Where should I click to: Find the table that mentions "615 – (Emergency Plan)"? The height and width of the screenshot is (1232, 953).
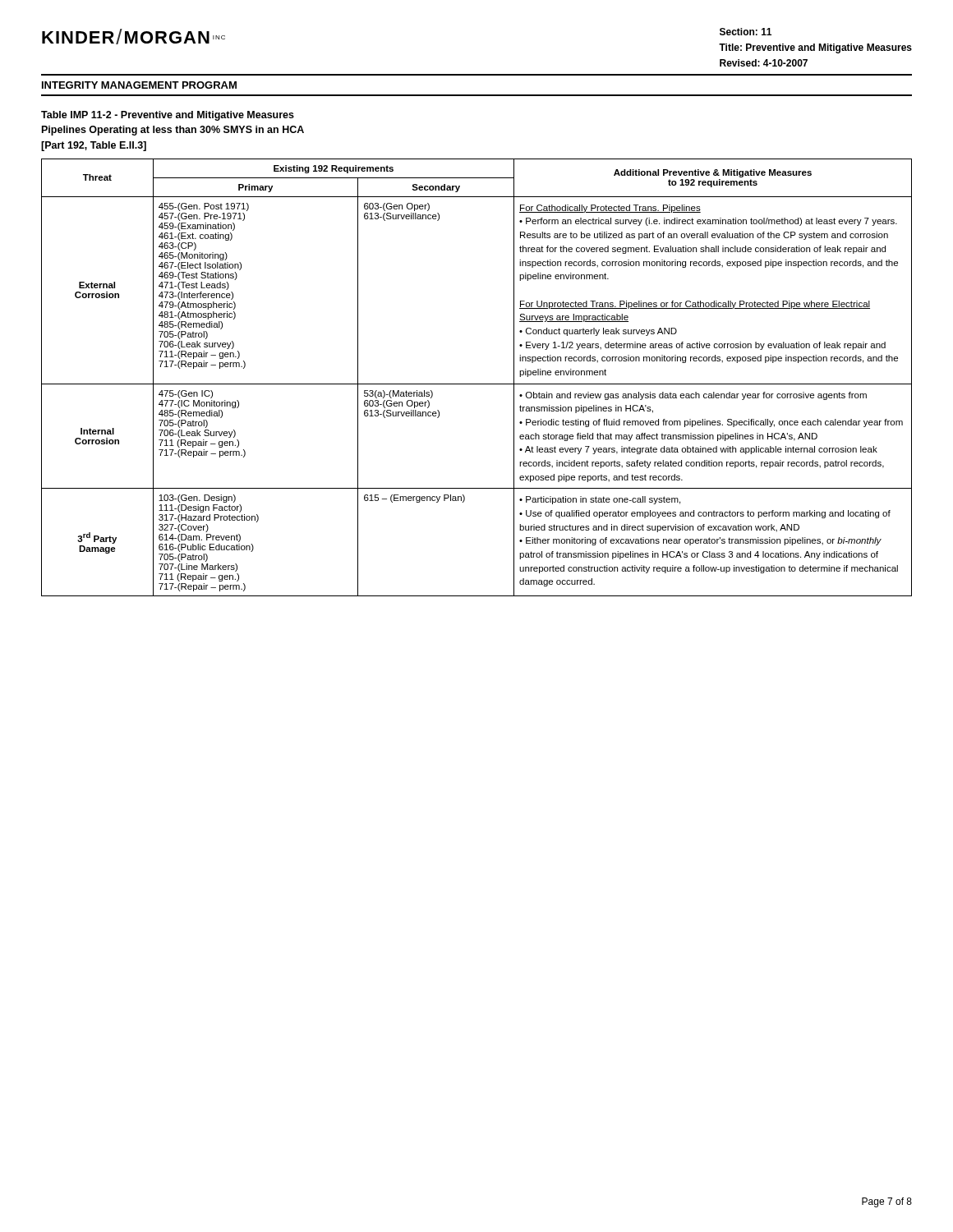pos(476,377)
